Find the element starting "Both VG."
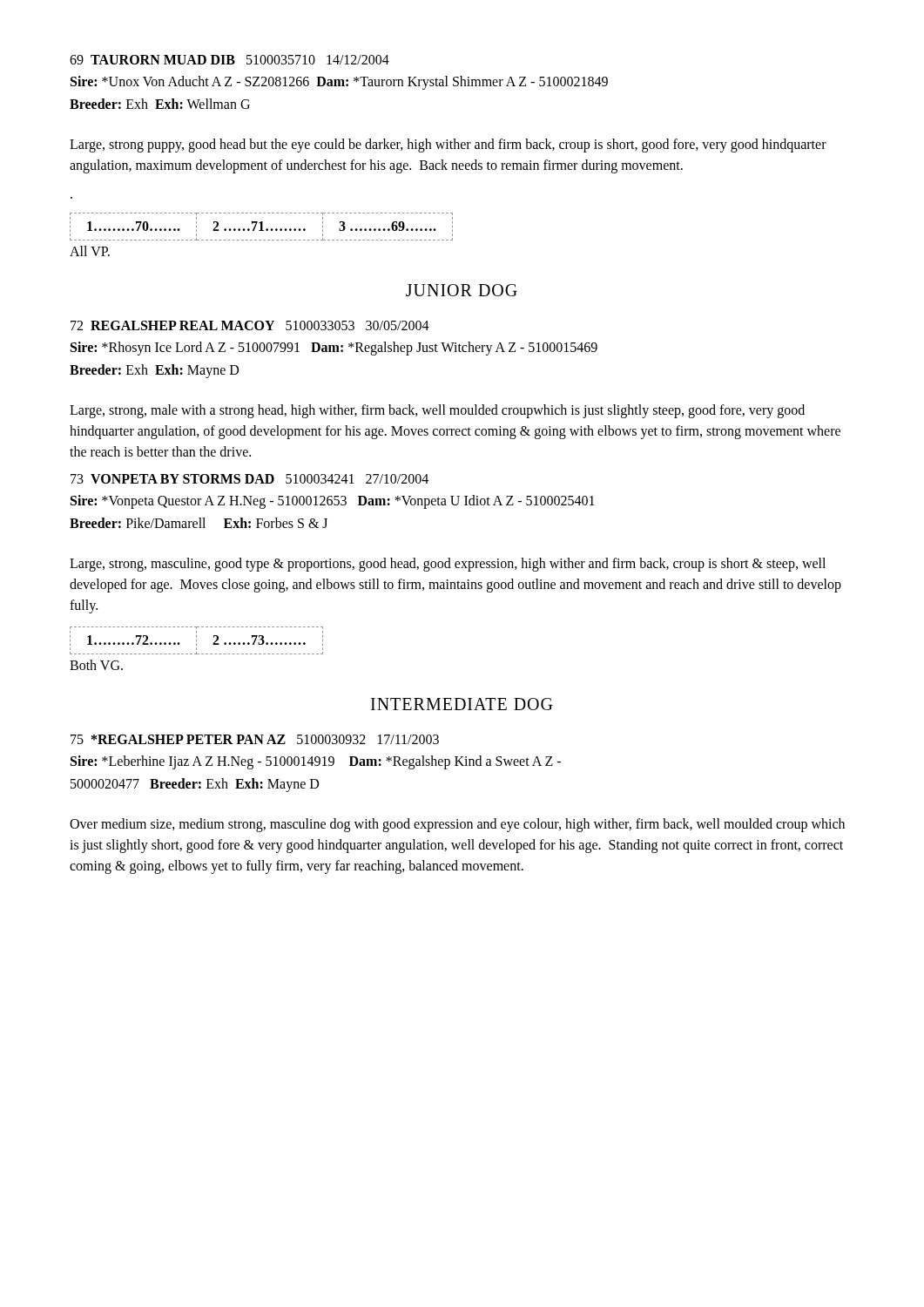Viewport: 924px width, 1307px height. click(x=97, y=665)
